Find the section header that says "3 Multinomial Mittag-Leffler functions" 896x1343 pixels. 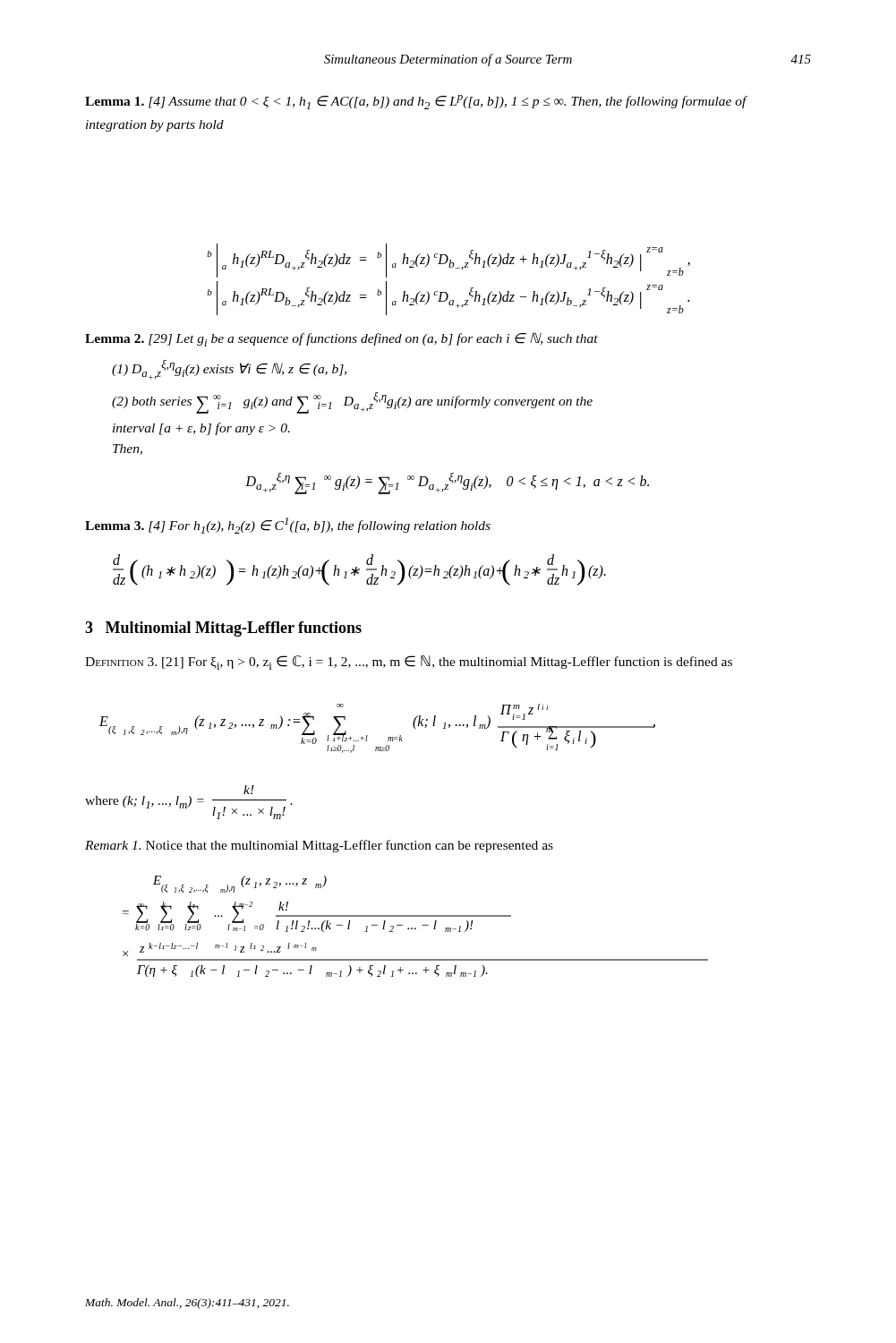tap(223, 628)
